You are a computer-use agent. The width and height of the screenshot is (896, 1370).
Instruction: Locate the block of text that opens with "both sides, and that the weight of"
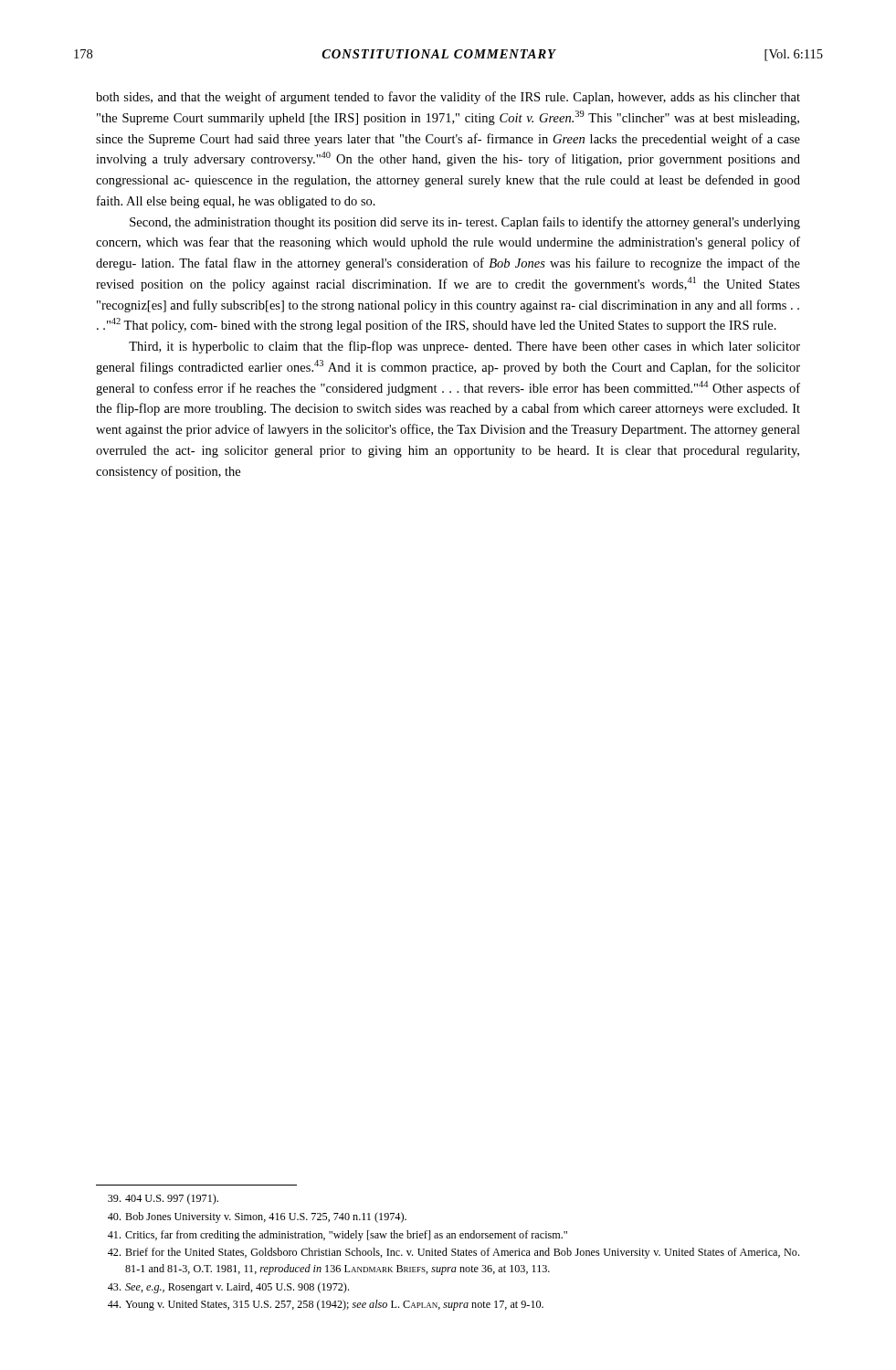pos(448,284)
